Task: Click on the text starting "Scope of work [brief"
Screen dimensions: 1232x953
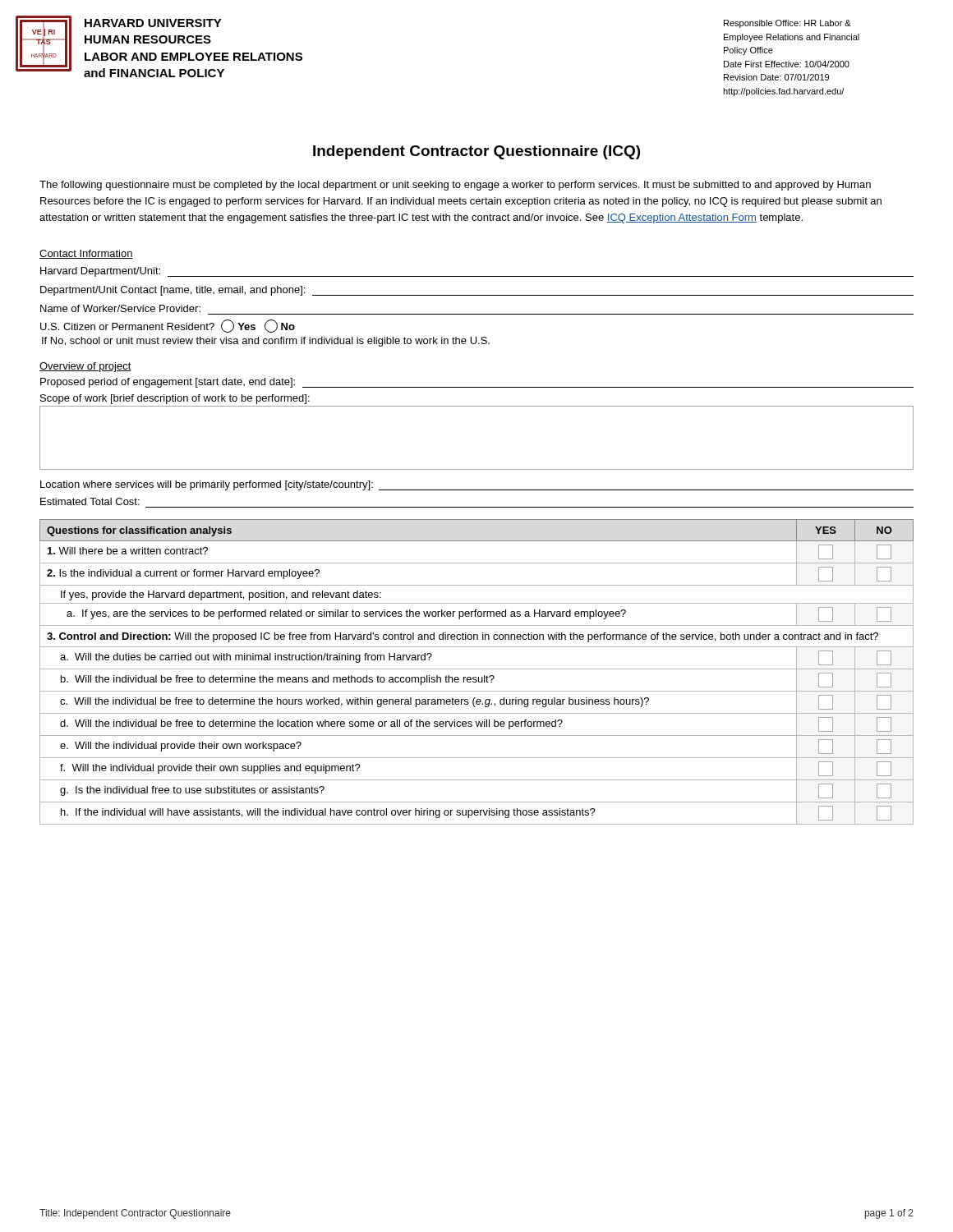Action: (175, 398)
